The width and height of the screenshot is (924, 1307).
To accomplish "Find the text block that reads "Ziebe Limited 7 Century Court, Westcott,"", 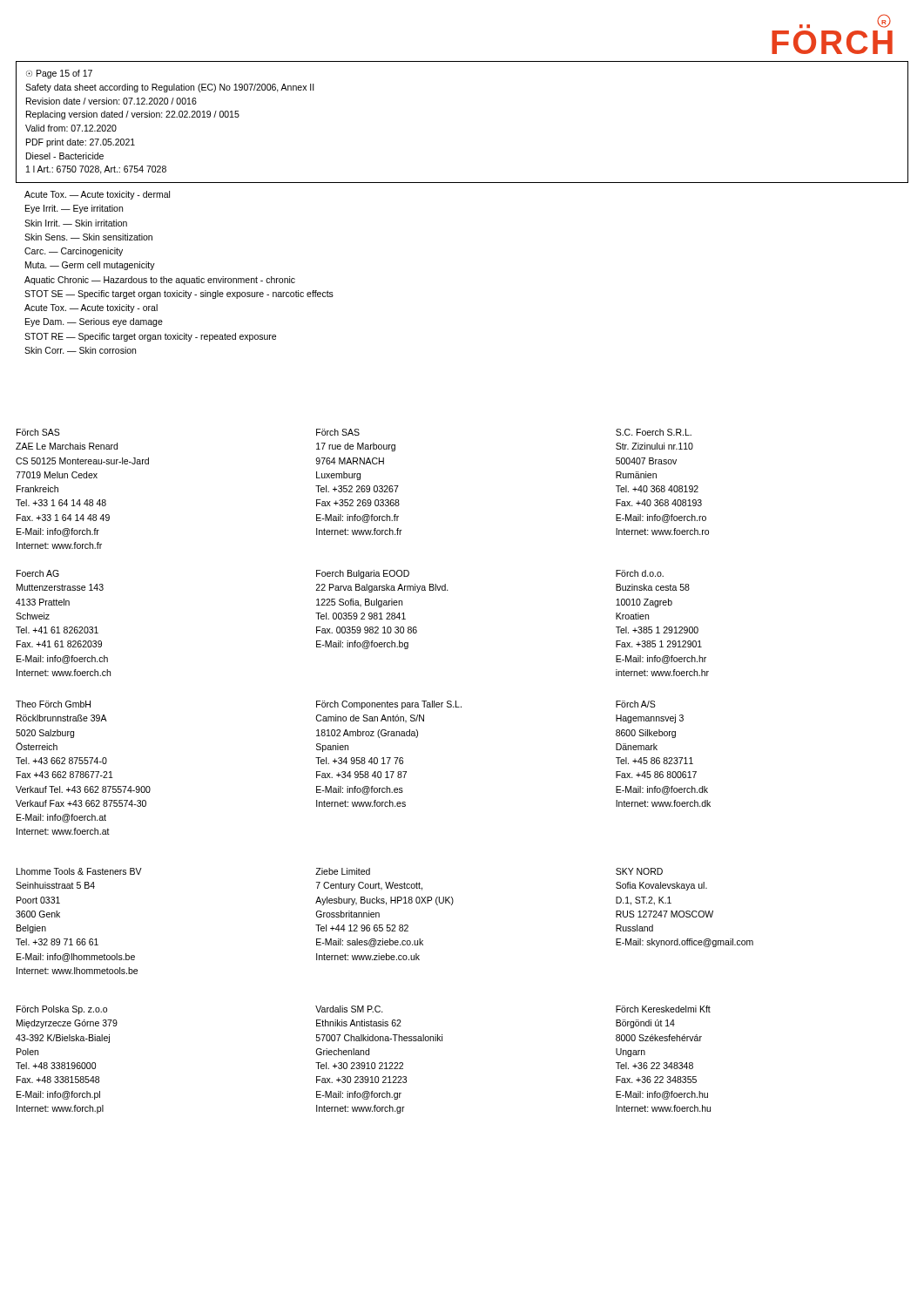I will (385, 914).
